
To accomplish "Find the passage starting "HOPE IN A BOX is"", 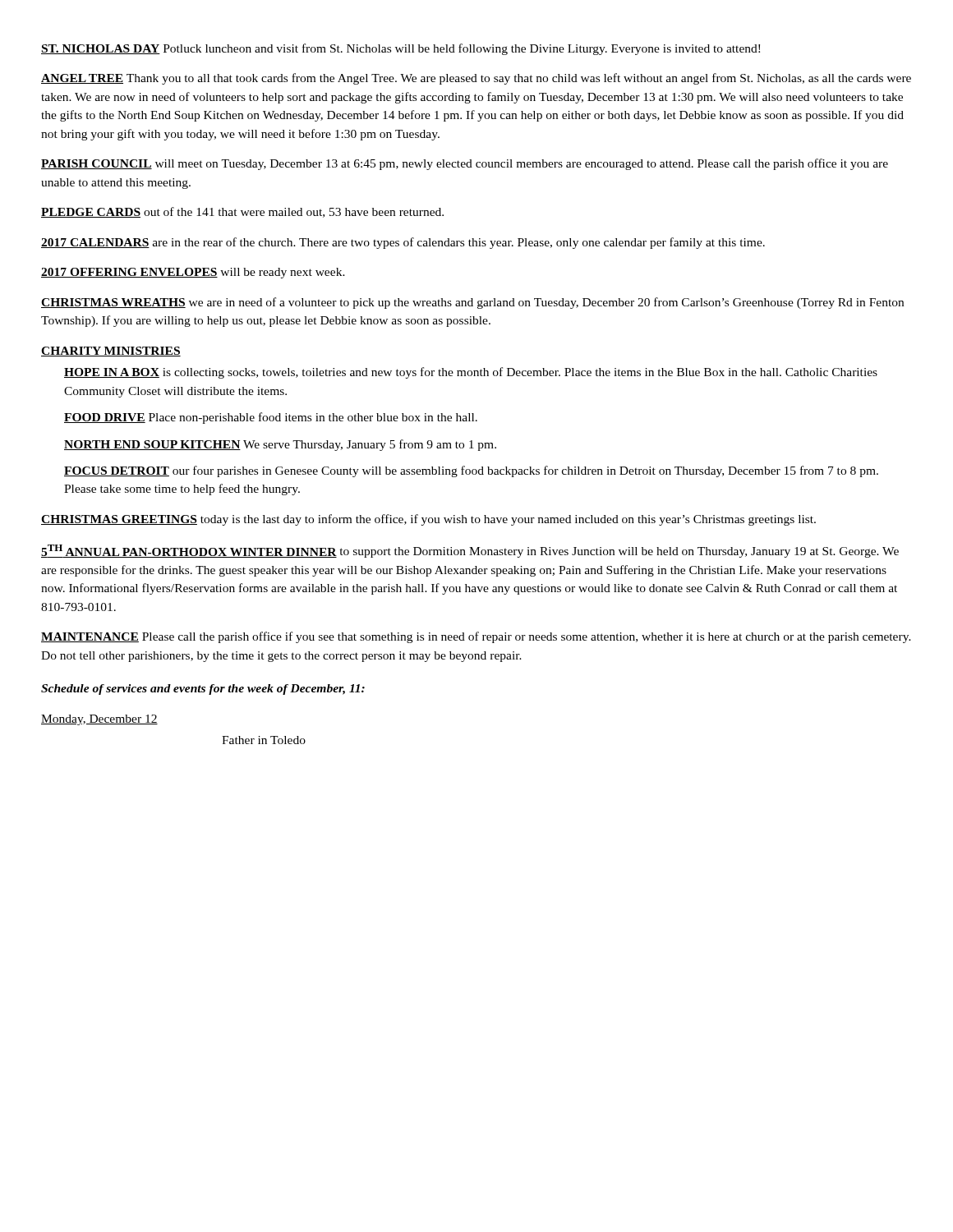I will (x=471, y=381).
